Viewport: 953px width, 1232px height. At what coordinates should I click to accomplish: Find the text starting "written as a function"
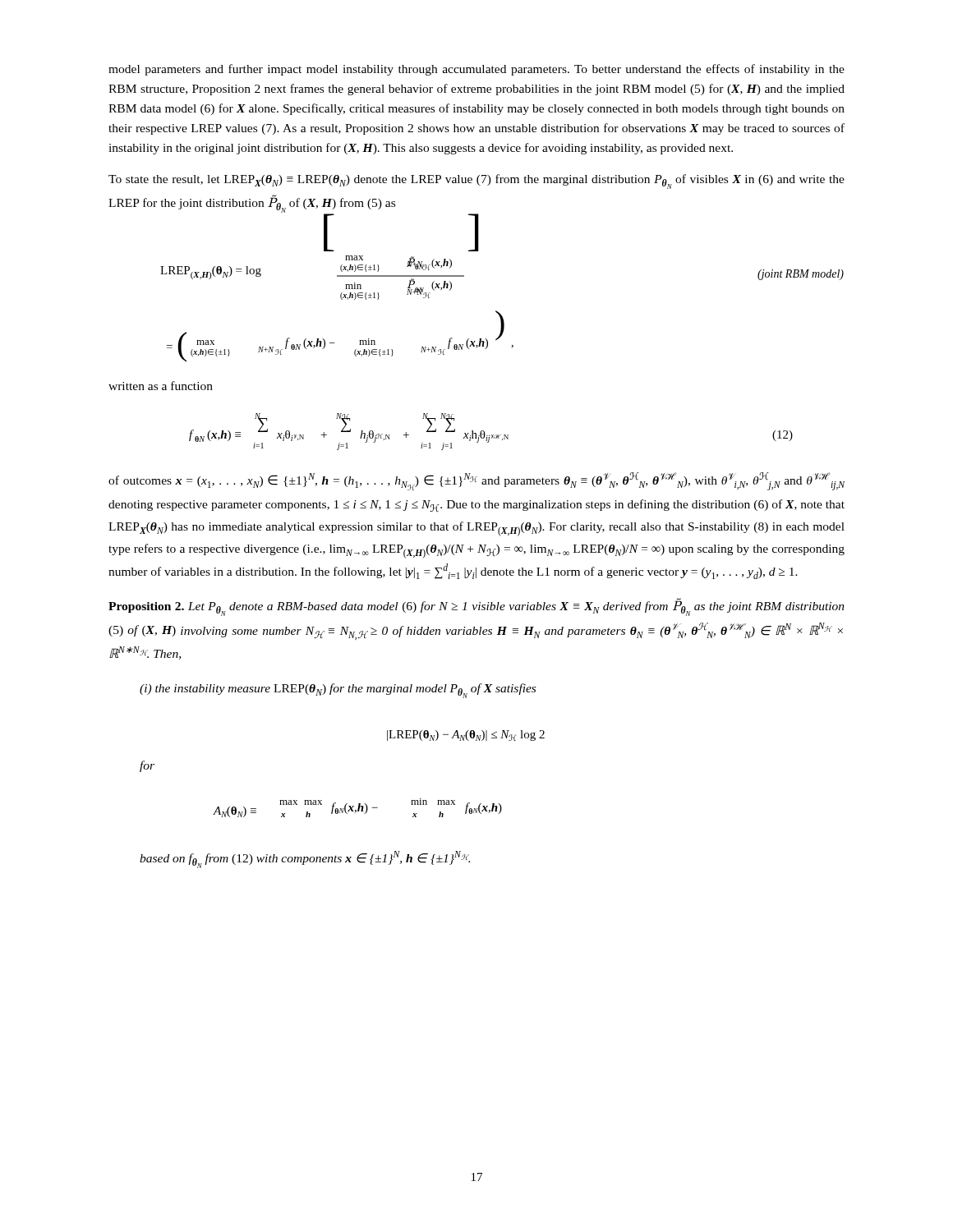pos(161,386)
